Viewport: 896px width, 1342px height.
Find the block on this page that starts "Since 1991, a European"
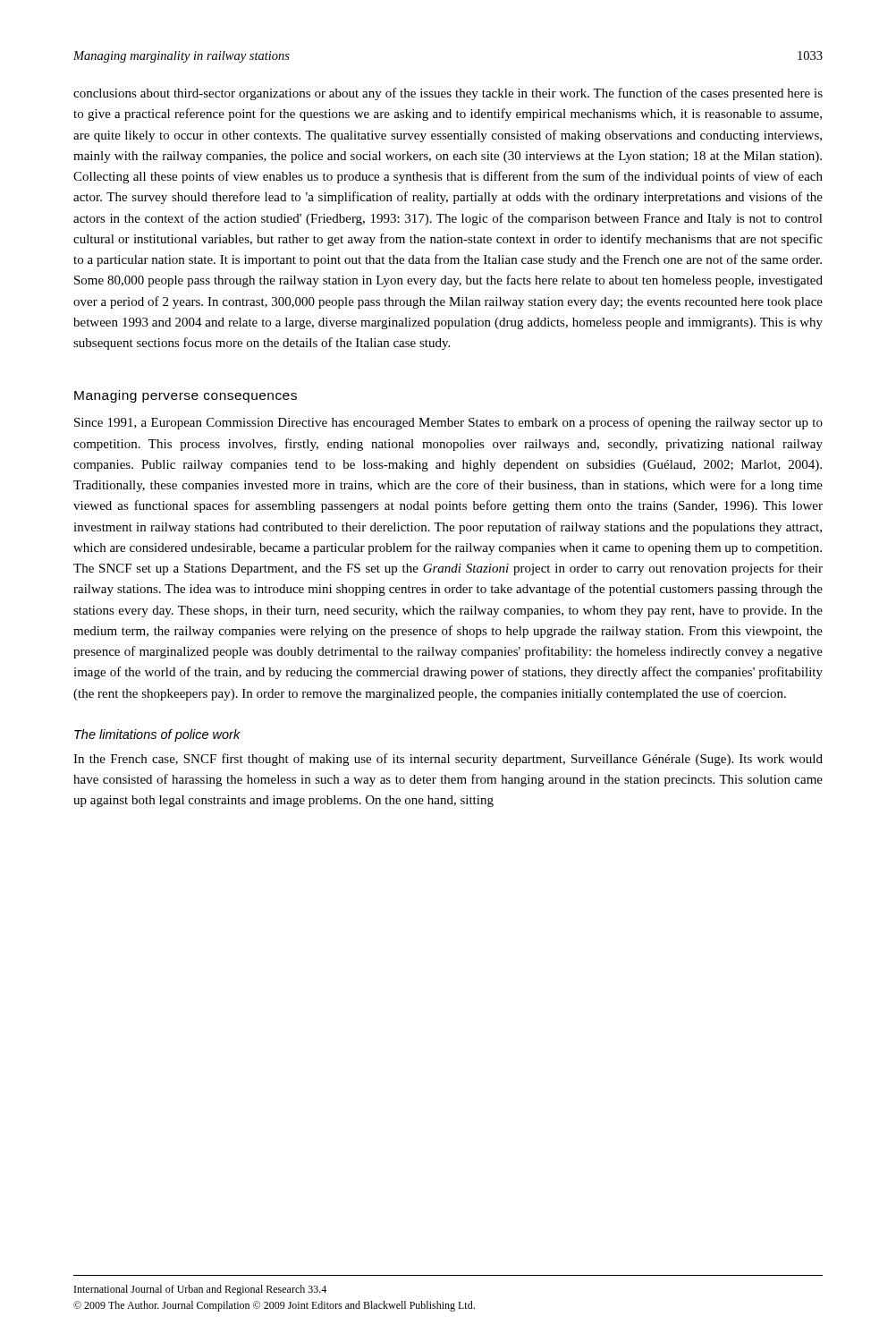tap(448, 558)
